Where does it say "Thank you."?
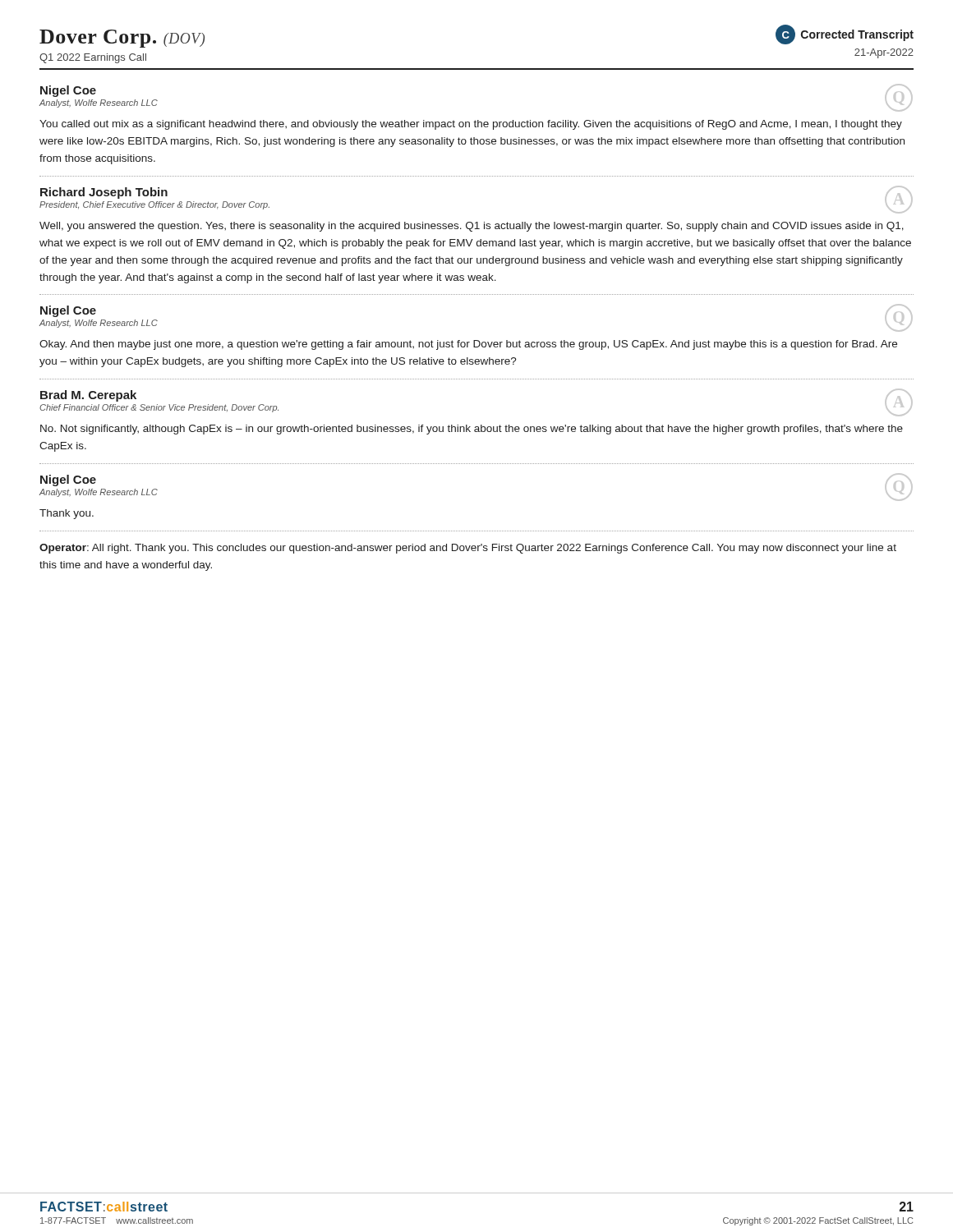Screen dimensions: 1232x953 67,514
